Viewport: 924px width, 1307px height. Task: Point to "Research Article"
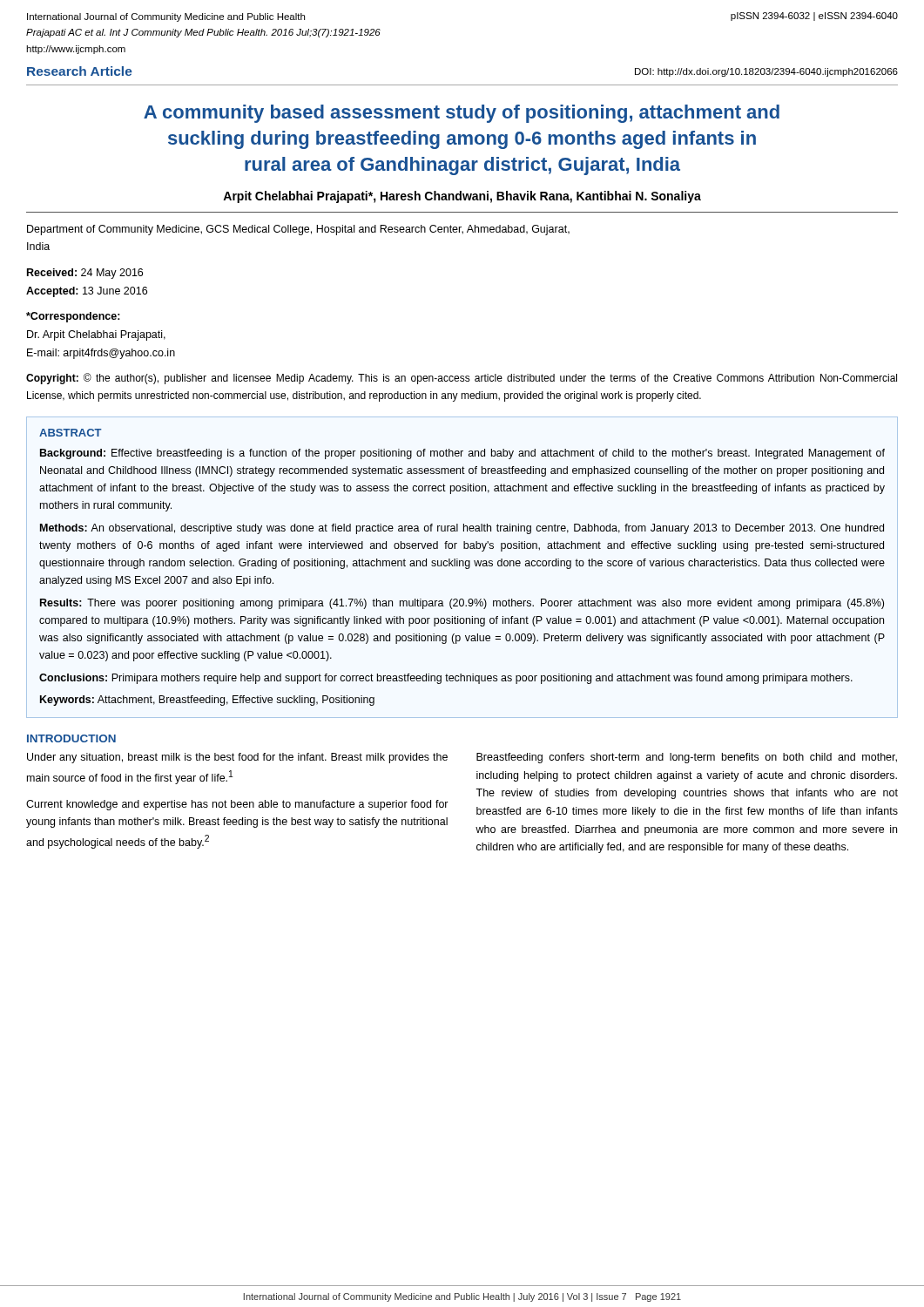(x=79, y=71)
